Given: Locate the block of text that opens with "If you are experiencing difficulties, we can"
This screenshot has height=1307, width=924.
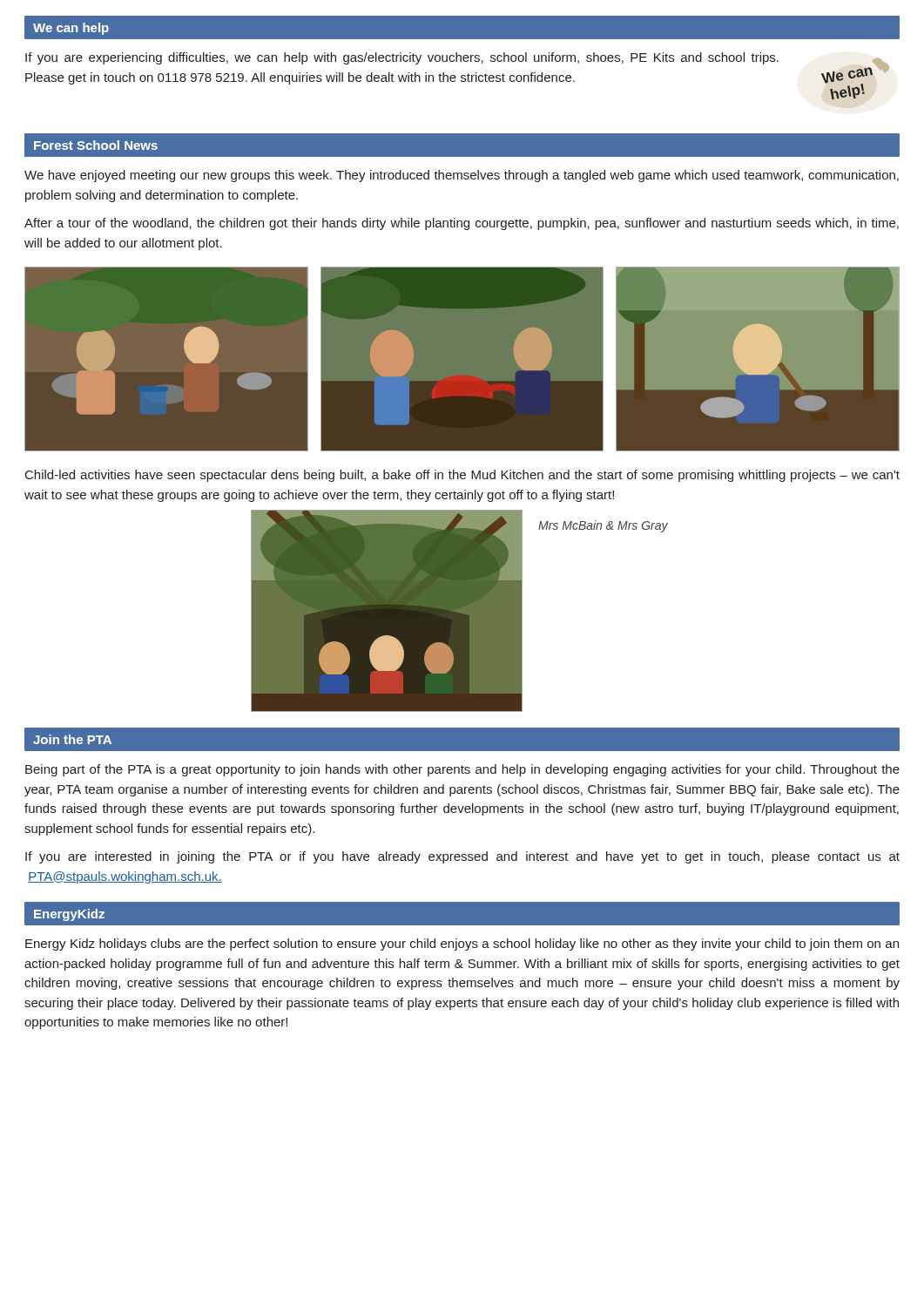Looking at the screenshot, I should coord(402,67).
